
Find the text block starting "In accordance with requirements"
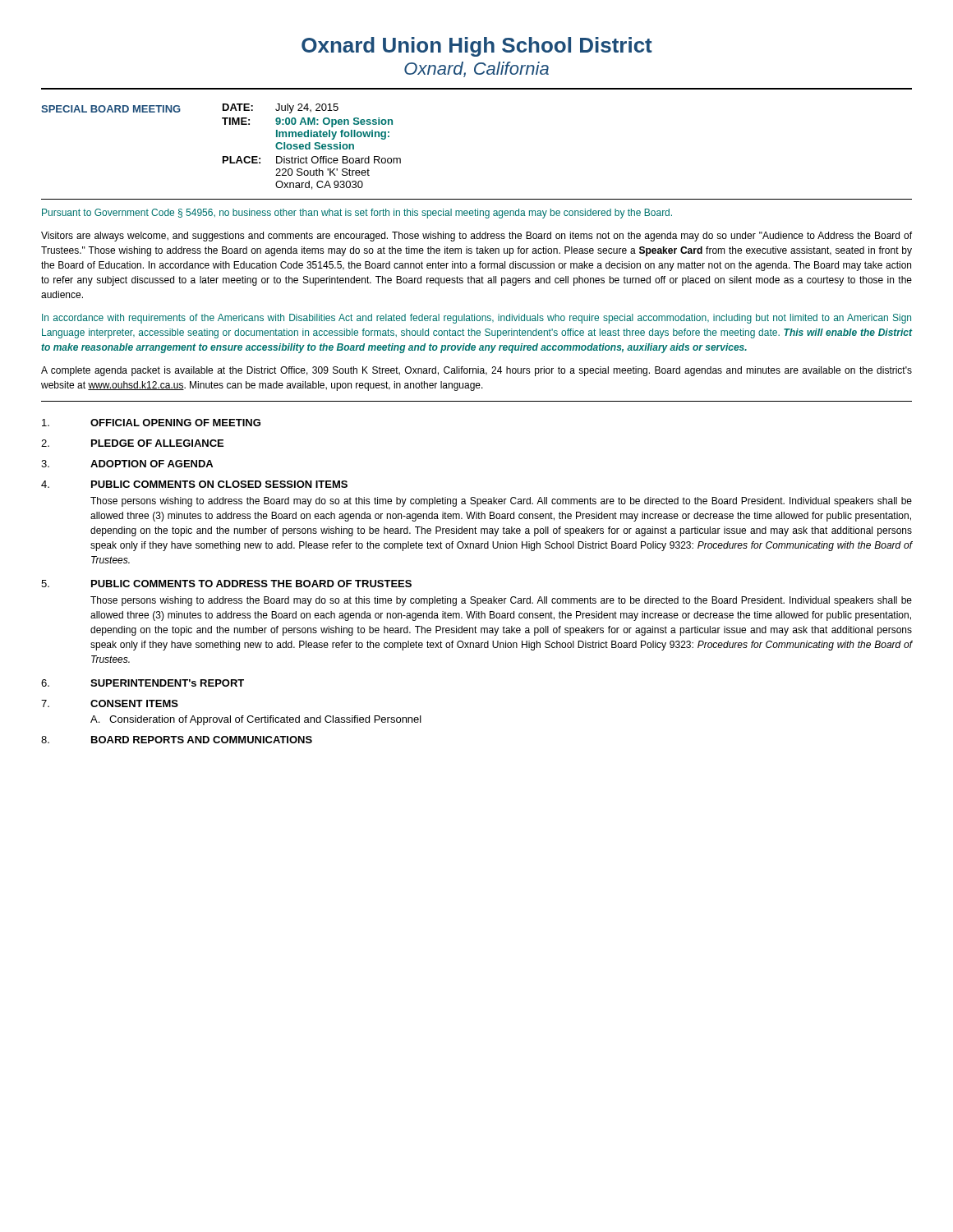click(476, 332)
